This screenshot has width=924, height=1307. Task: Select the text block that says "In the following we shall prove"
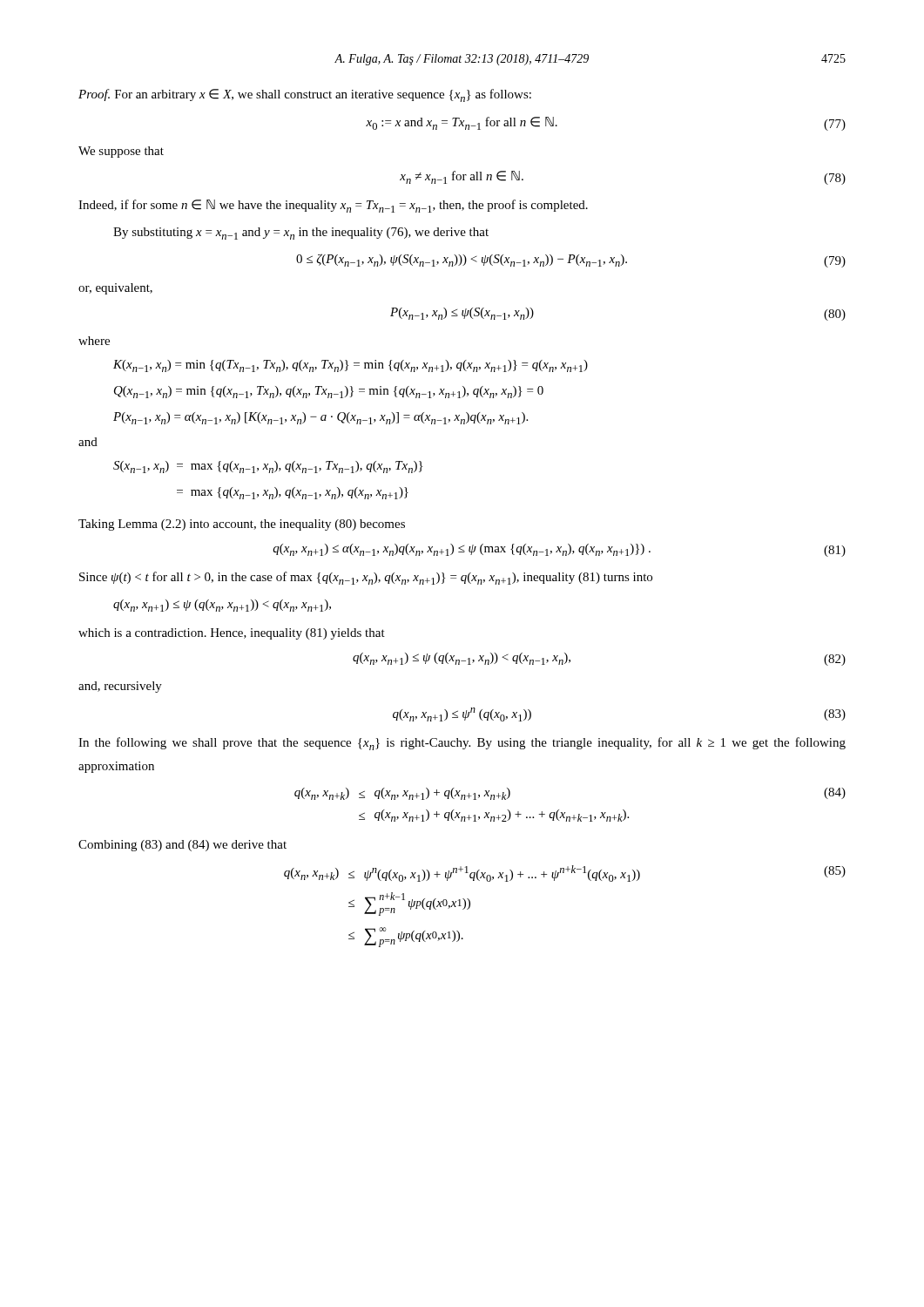click(x=462, y=754)
